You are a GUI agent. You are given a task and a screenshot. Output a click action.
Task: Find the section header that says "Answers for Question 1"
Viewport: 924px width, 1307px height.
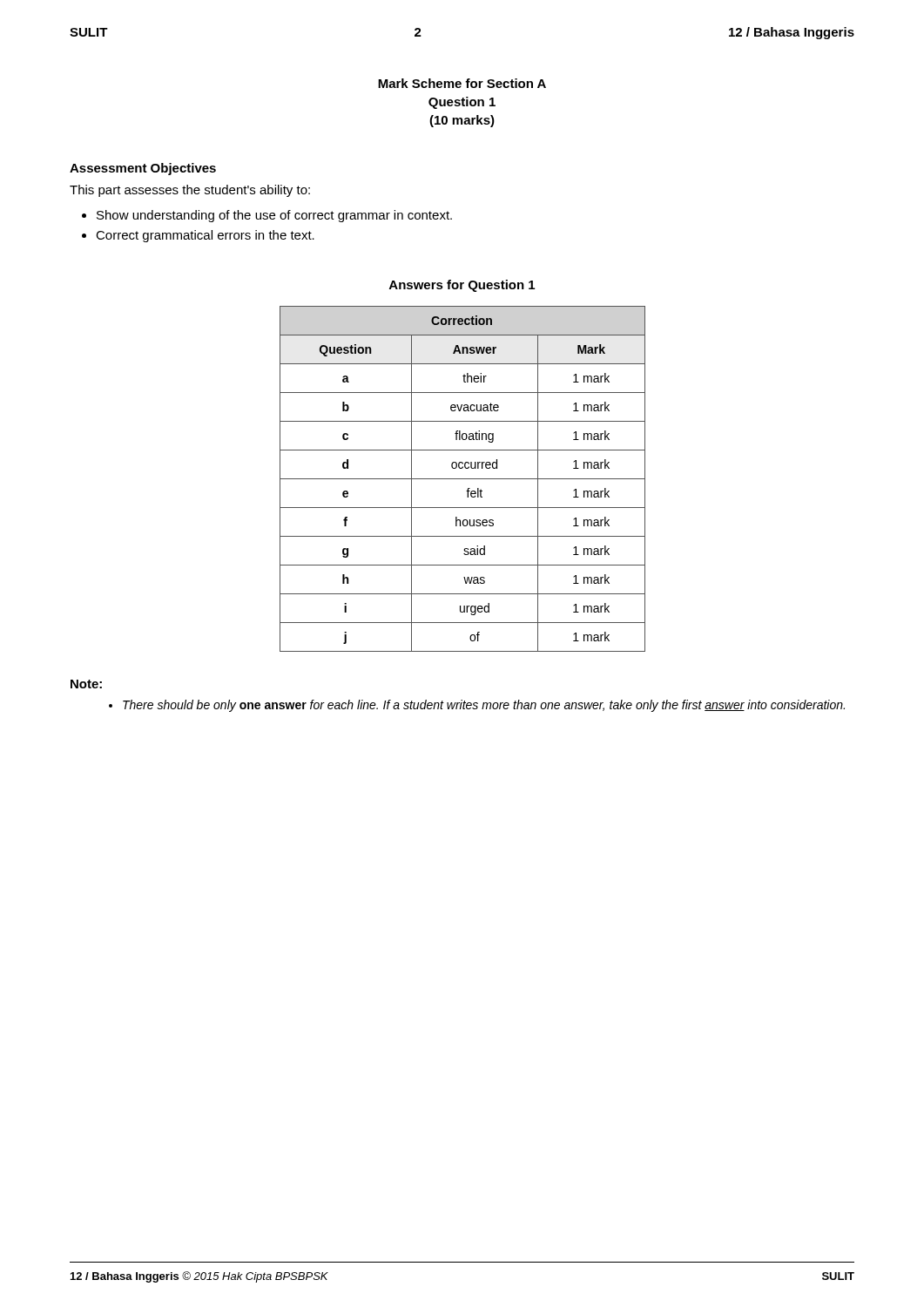pyautogui.click(x=462, y=284)
